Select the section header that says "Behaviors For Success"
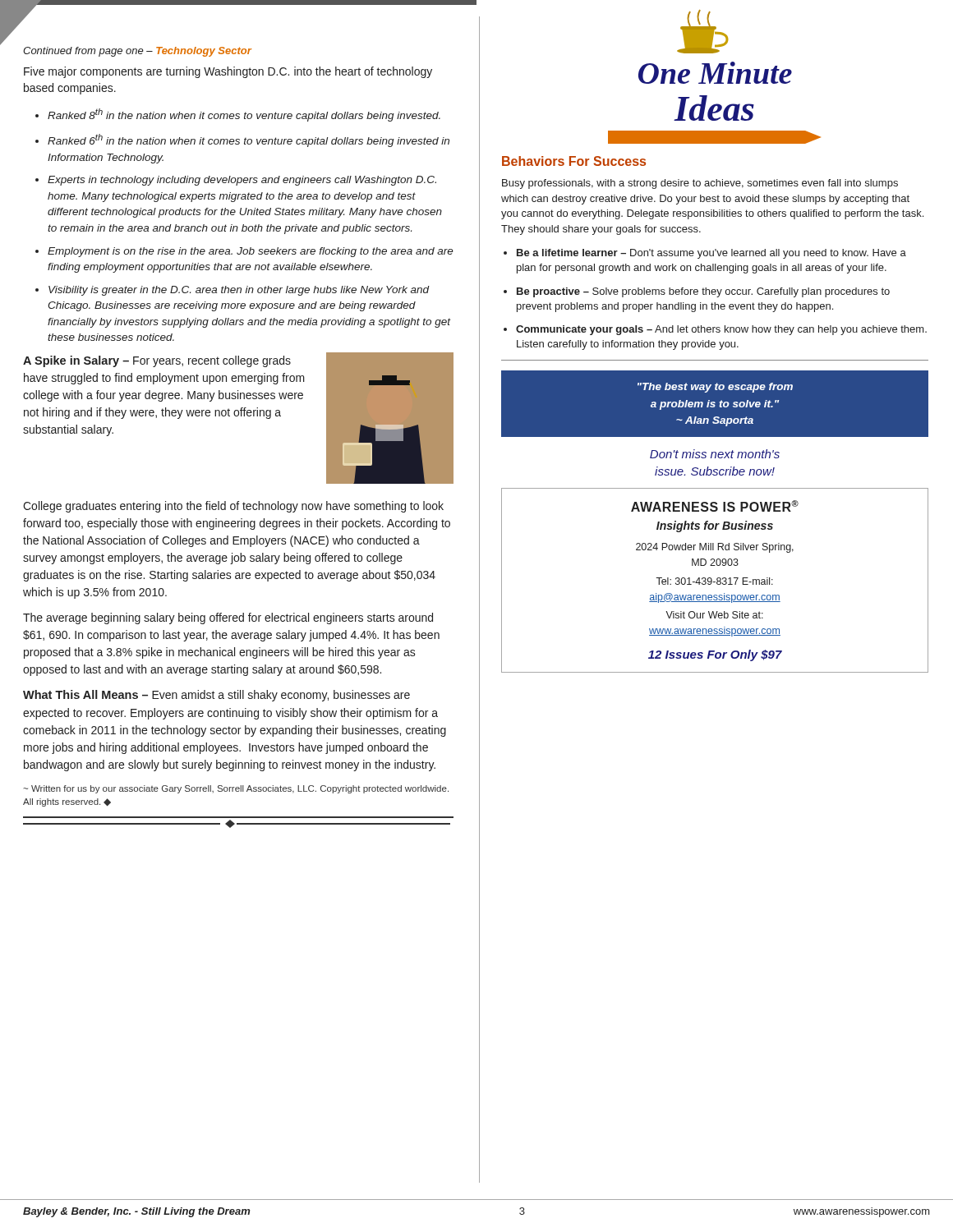The height and width of the screenshot is (1232, 953). click(x=574, y=161)
